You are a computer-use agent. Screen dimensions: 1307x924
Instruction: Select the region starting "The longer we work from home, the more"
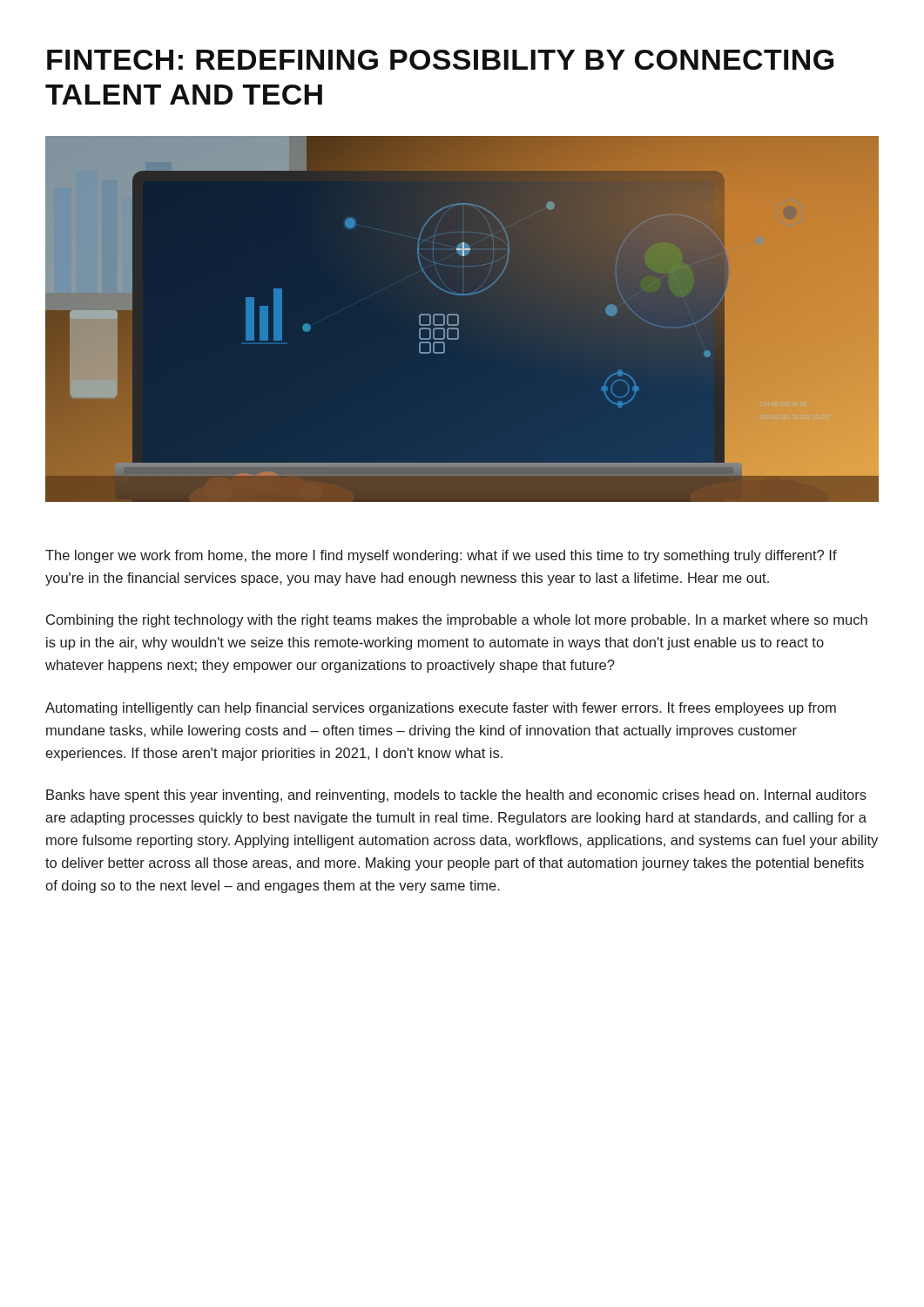point(462,720)
